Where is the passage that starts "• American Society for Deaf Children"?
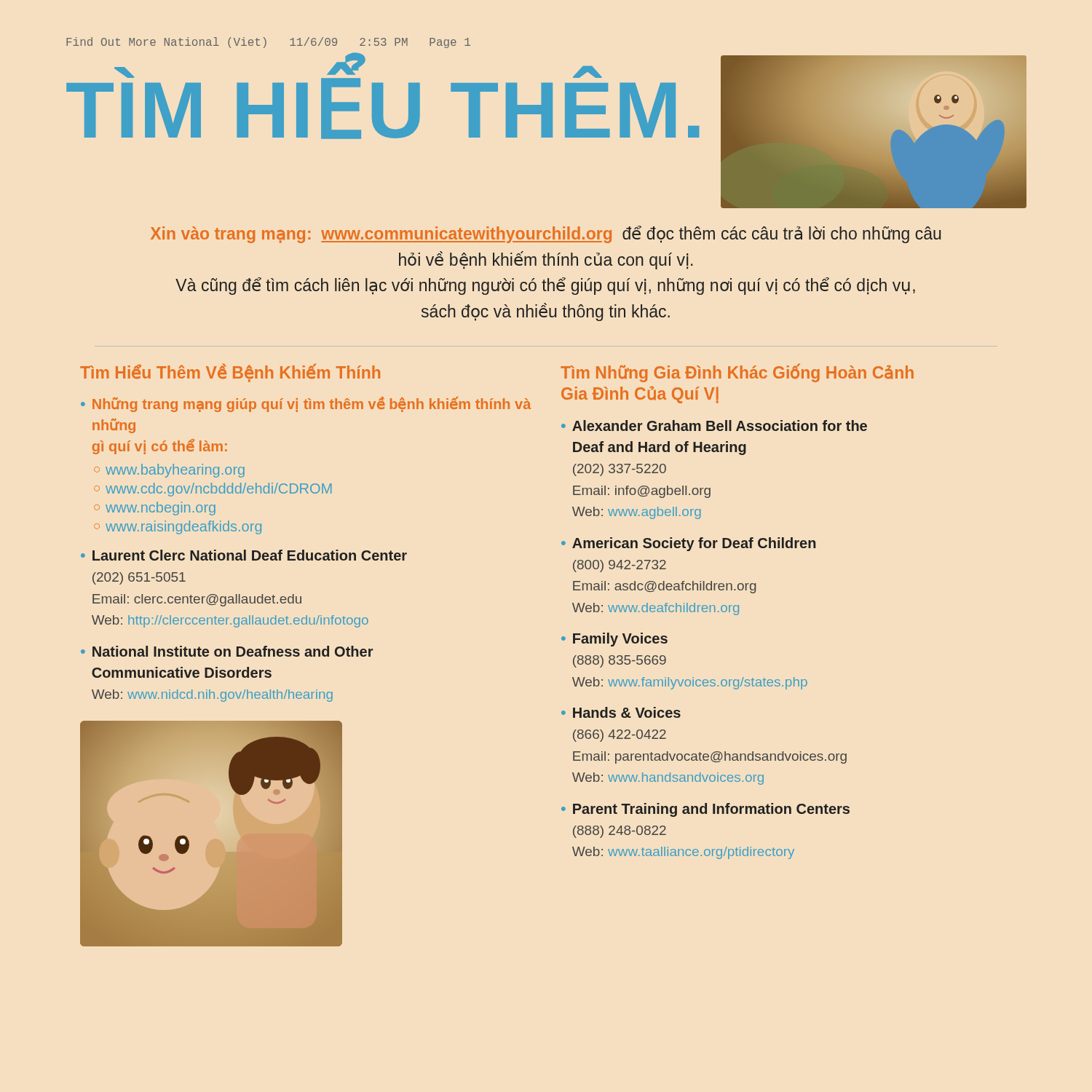1092x1092 pixels. pos(688,544)
